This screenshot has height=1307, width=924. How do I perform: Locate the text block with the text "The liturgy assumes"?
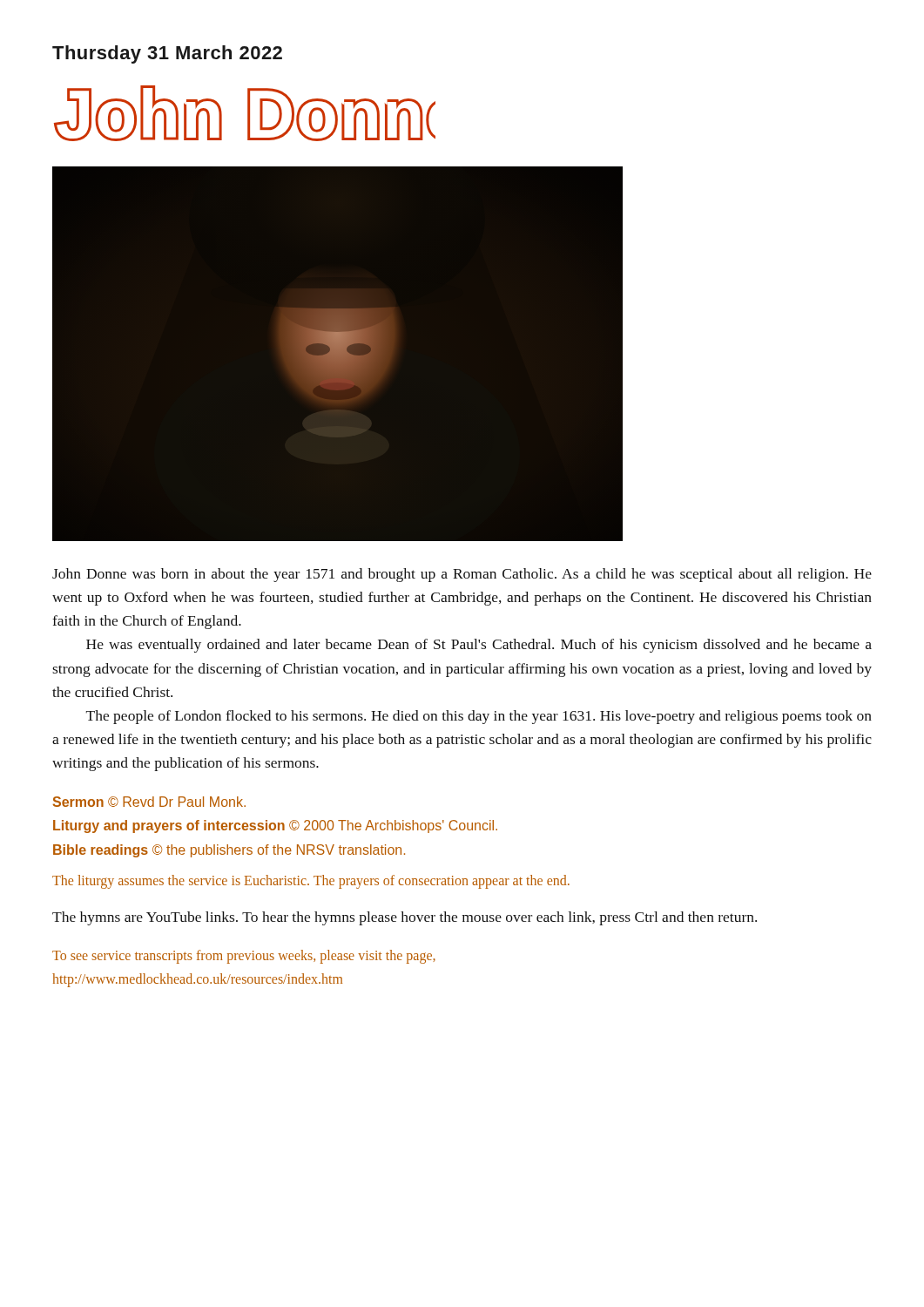click(311, 882)
